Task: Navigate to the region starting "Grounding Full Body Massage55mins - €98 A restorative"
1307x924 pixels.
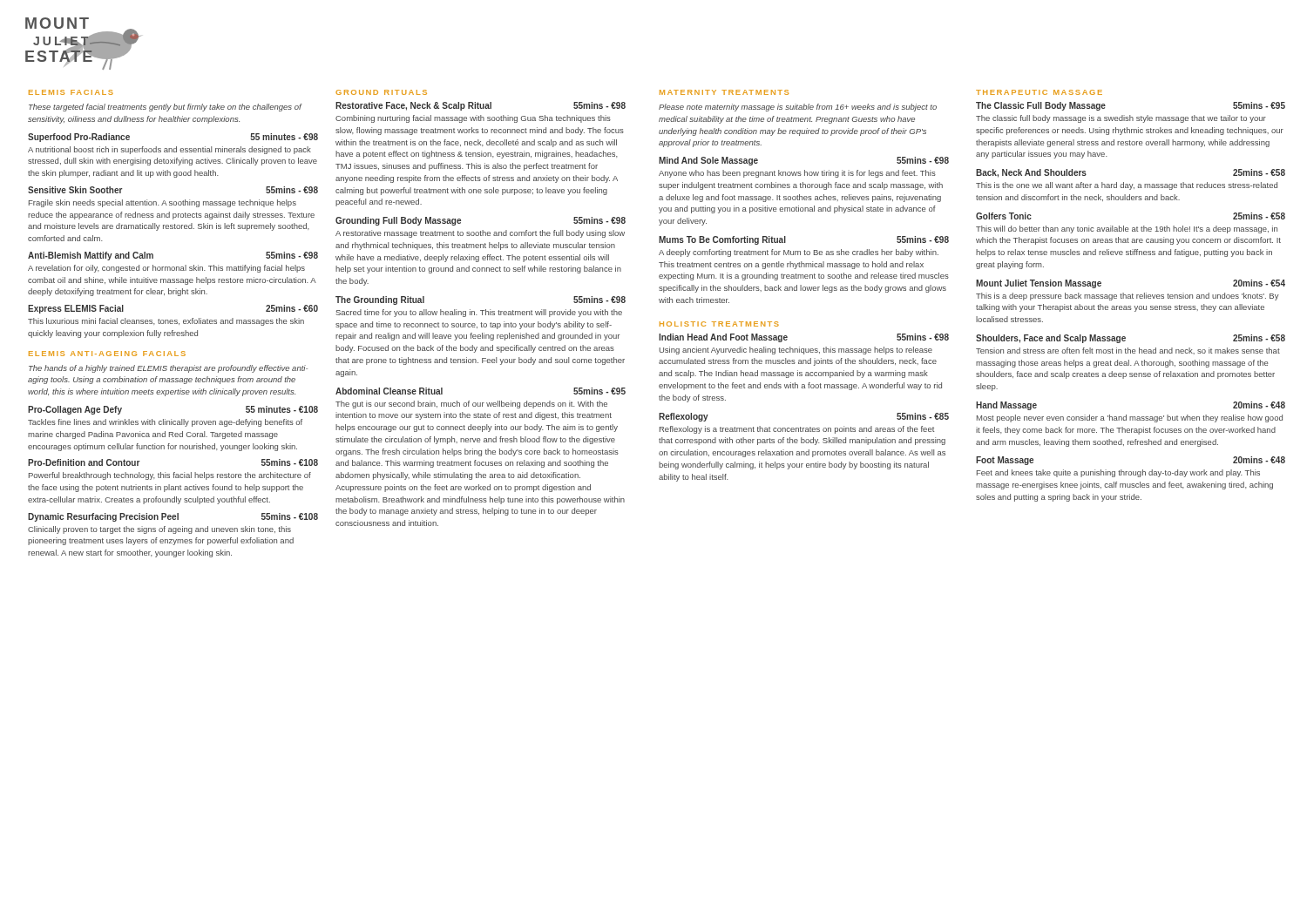Action: pyautogui.click(x=481, y=252)
